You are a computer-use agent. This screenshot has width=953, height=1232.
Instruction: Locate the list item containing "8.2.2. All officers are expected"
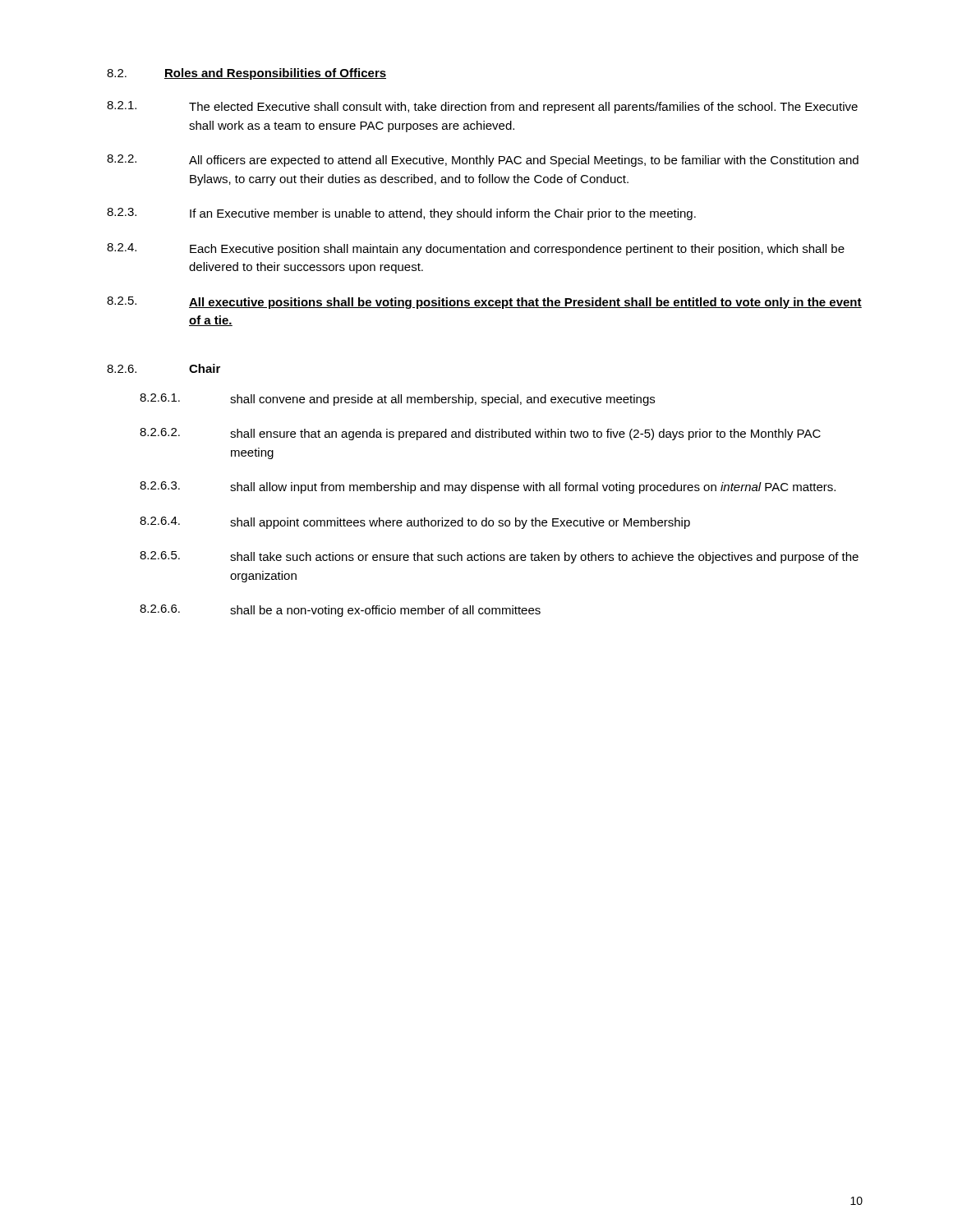tap(485, 170)
